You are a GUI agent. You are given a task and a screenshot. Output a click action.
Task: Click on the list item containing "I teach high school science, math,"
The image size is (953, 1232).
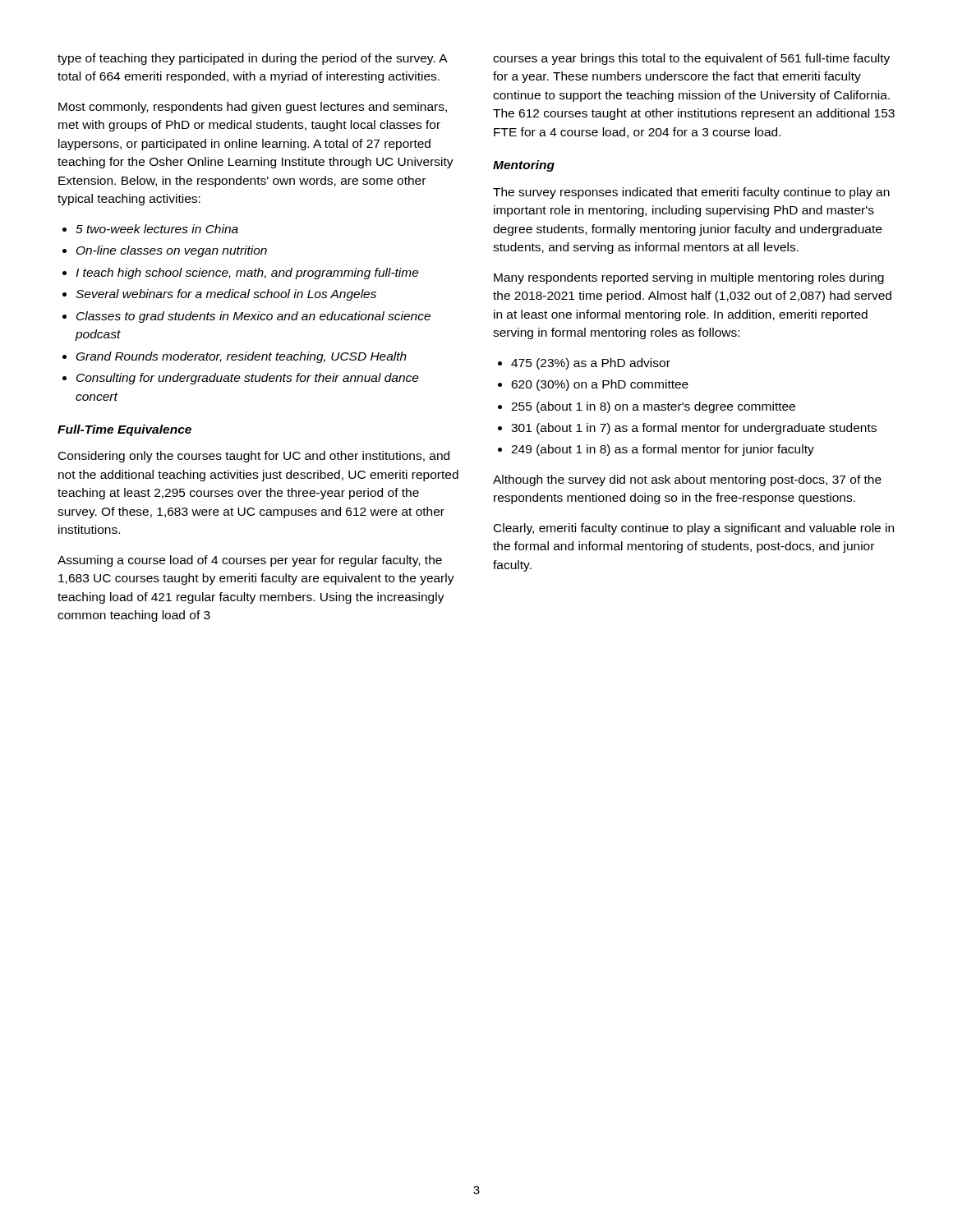[x=247, y=272]
